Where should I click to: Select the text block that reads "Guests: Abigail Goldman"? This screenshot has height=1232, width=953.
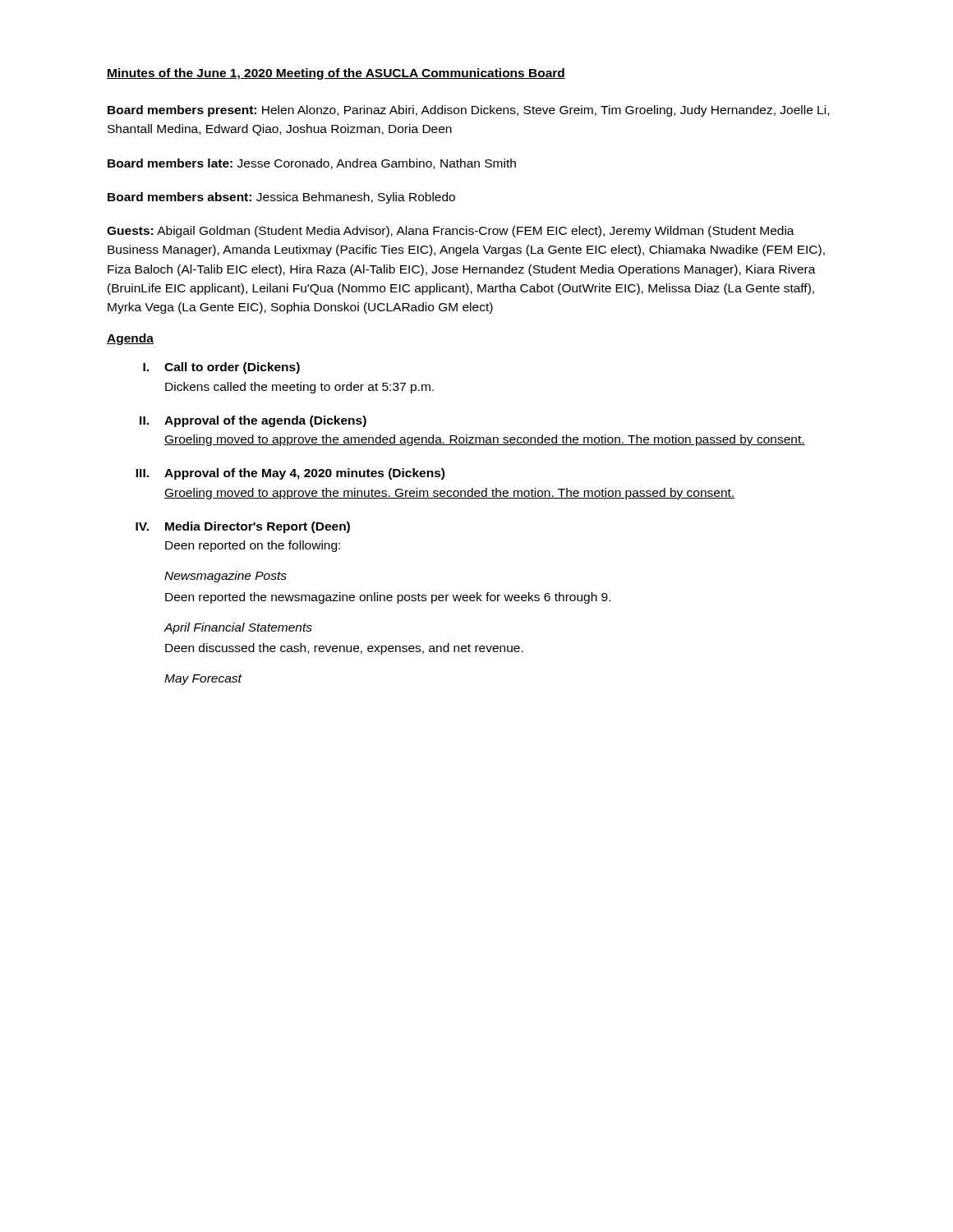point(466,269)
